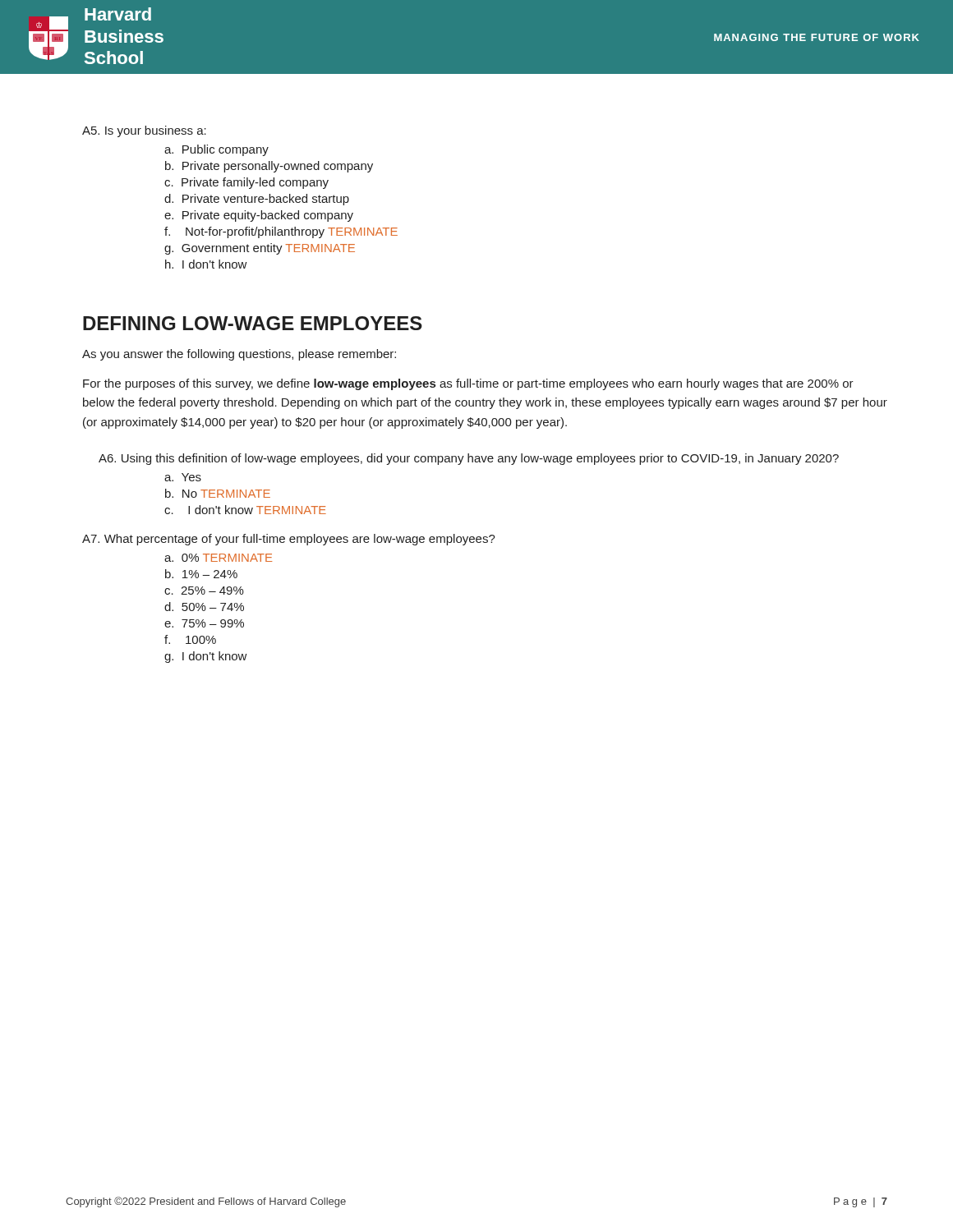
Task: Select the text block starting "g. Government entity TERMINATE"
Action: click(x=260, y=248)
